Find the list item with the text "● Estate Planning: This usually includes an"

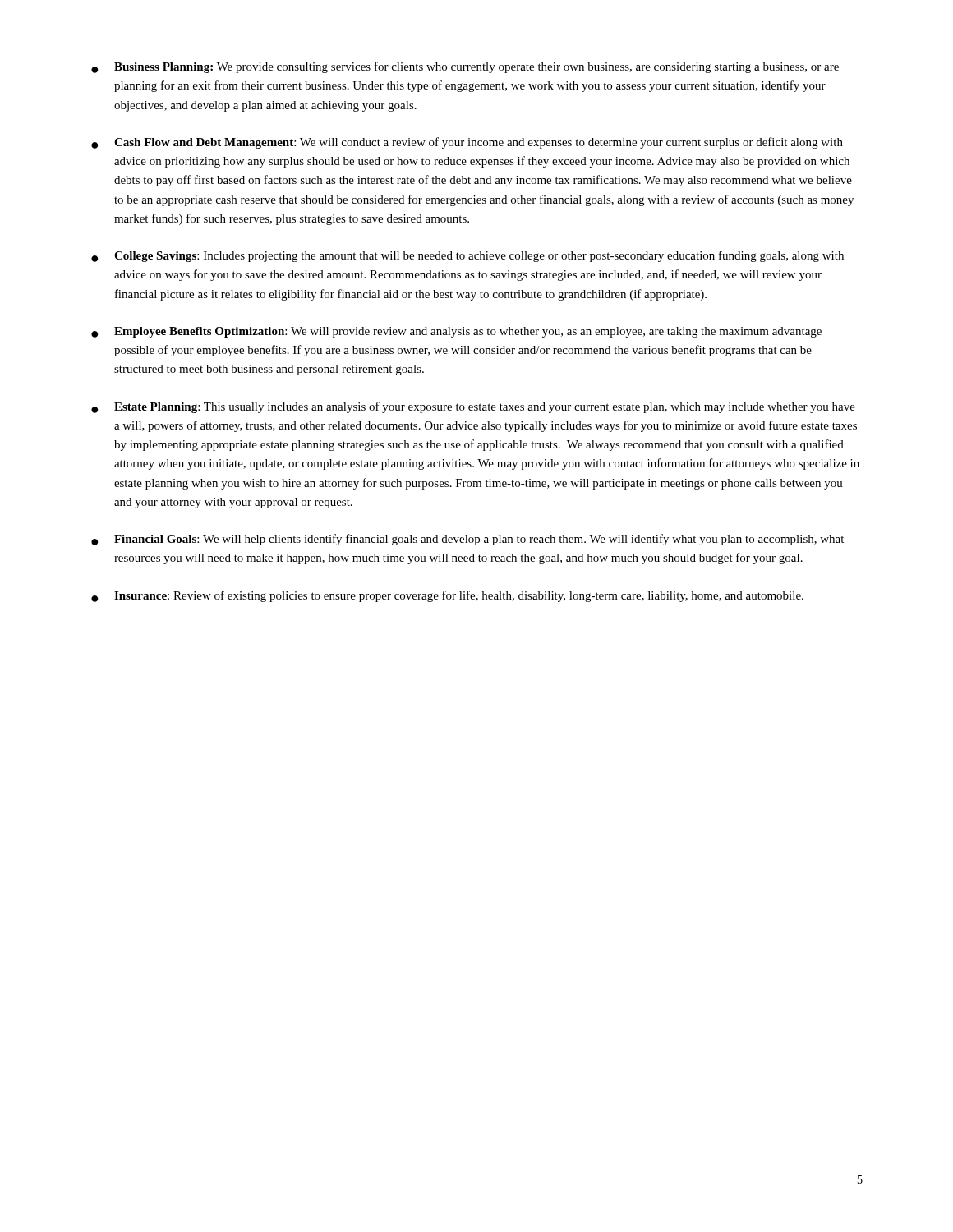[x=476, y=454]
